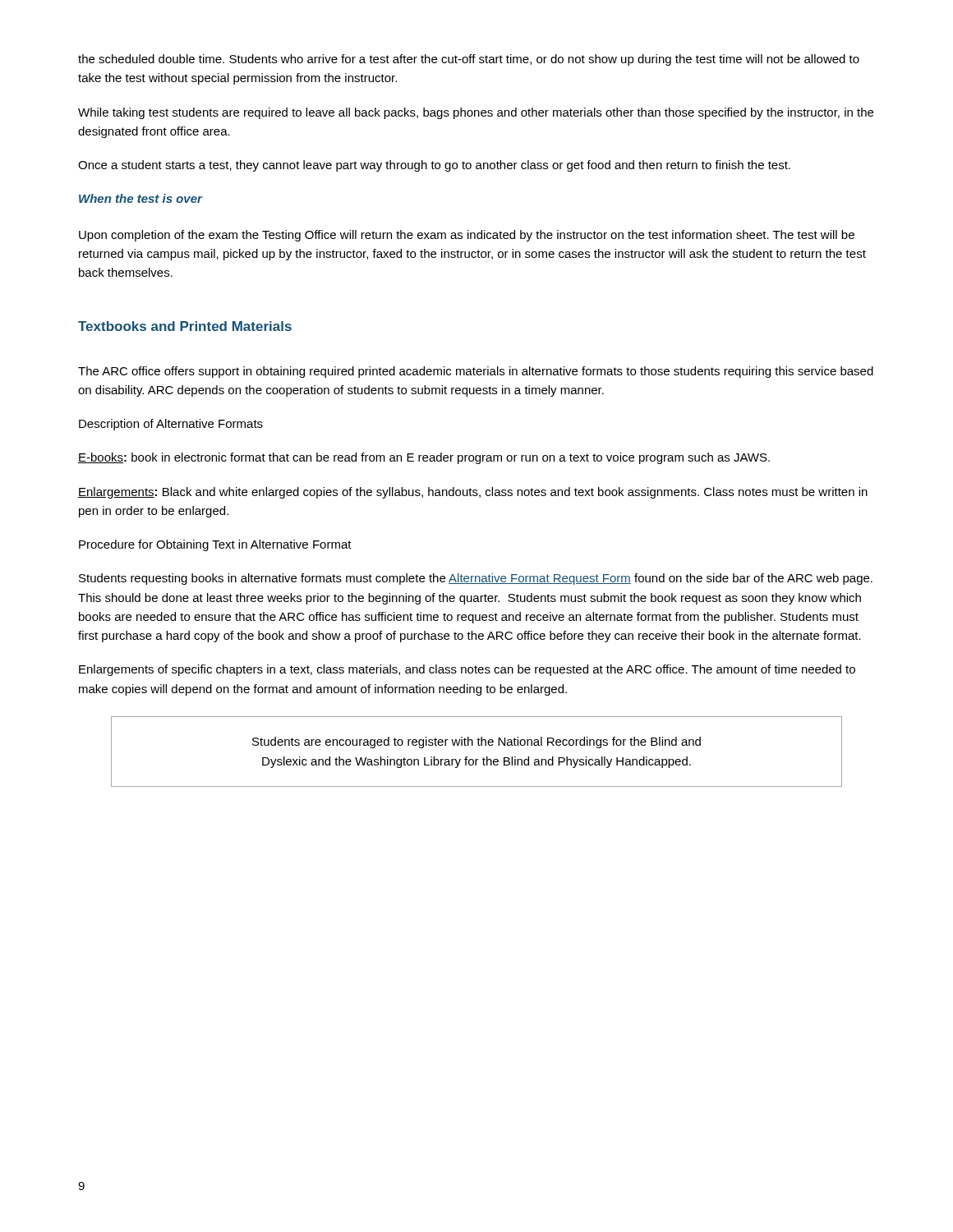953x1232 pixels.
Task: Navigate to the passage starting "Procedure for Obtaining Text in Alternative Format"
Action: click(x=215, y=545)
